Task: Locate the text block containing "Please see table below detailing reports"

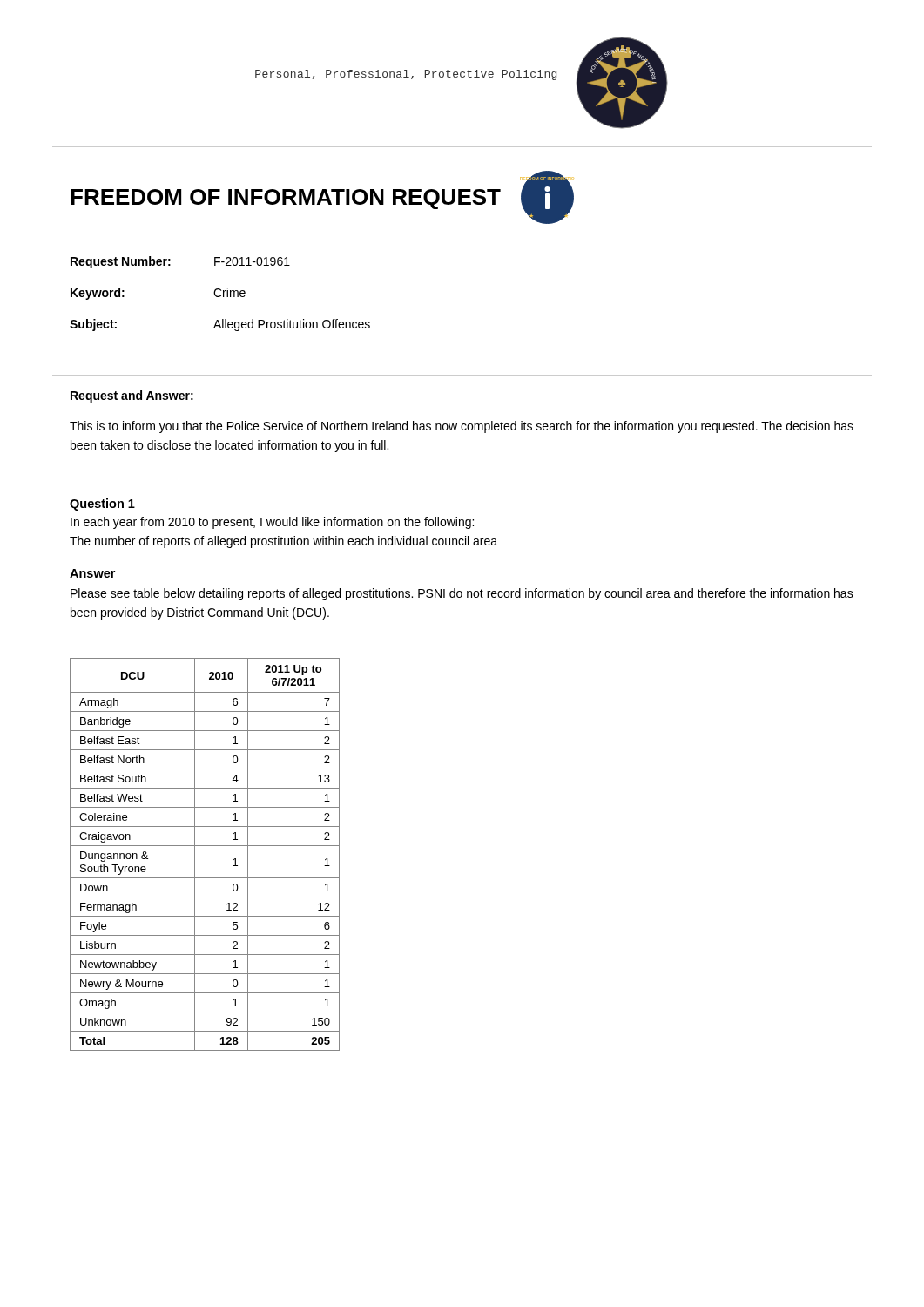Action: tap(461, 603)
